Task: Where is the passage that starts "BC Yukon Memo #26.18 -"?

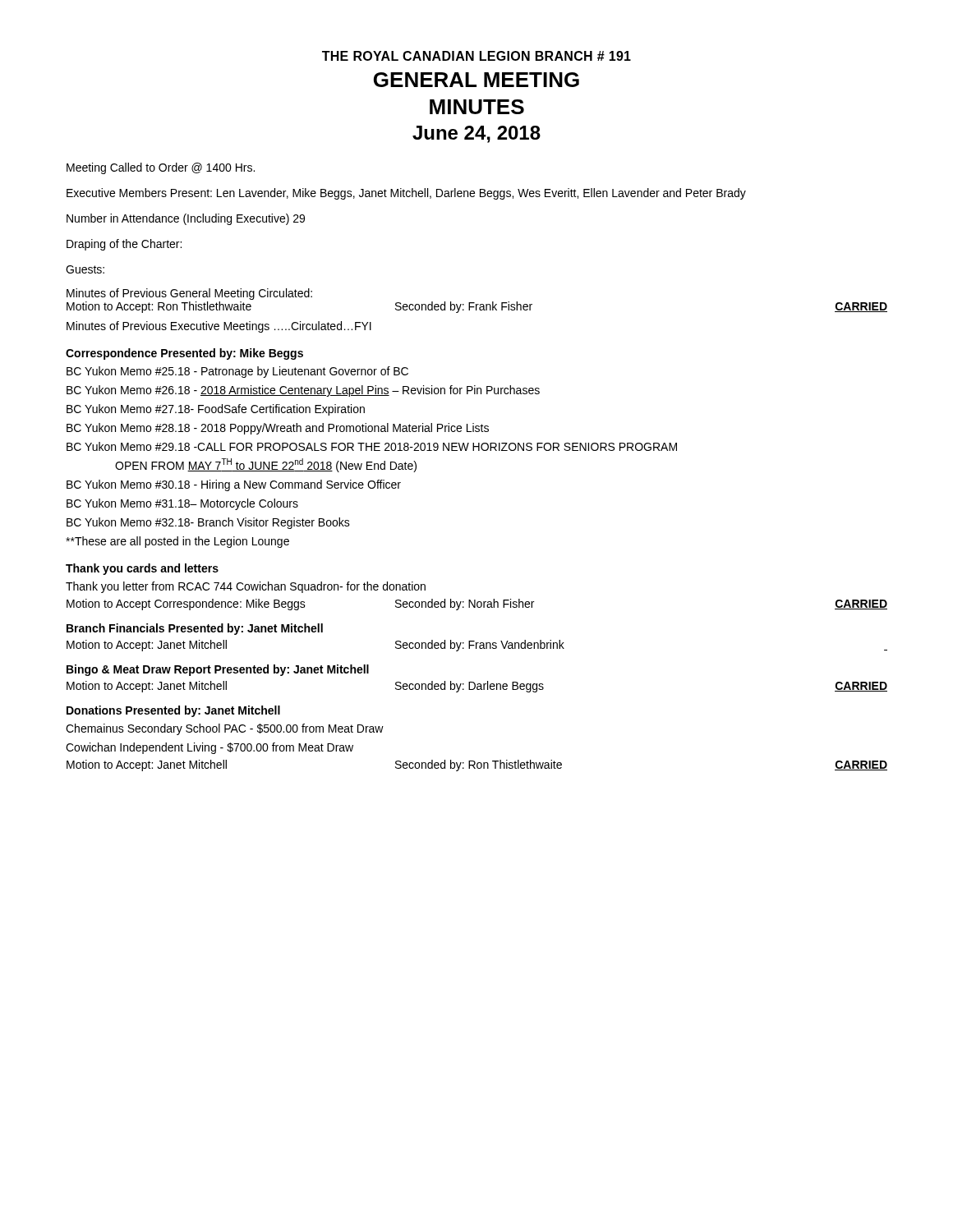Action: click(x=303, y=390)
